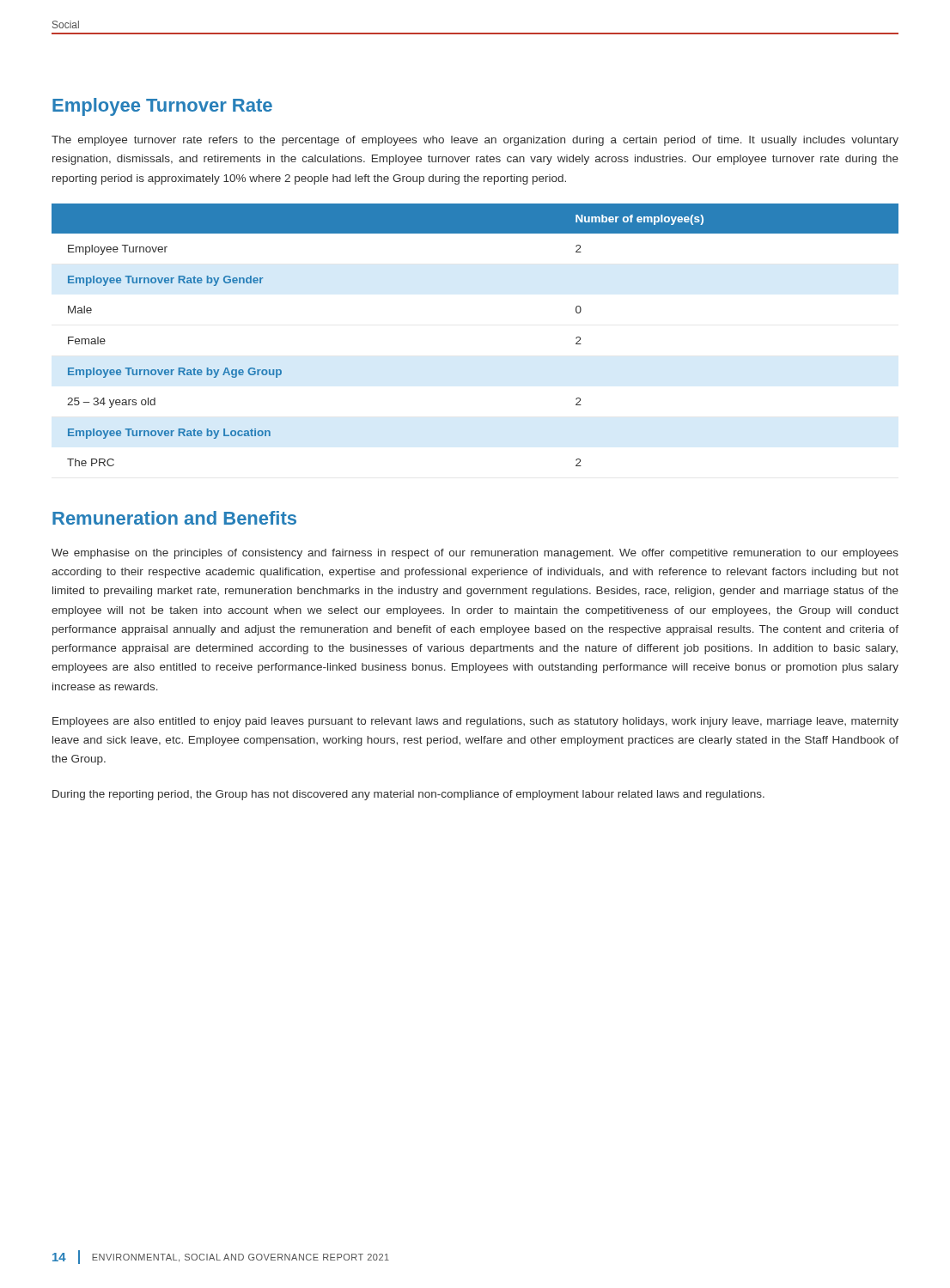Point to the block starting "During the reporting period, the Group has not"
This screenshot has height=1288, width=950.
pyautogui.click(x=408, y=794)
